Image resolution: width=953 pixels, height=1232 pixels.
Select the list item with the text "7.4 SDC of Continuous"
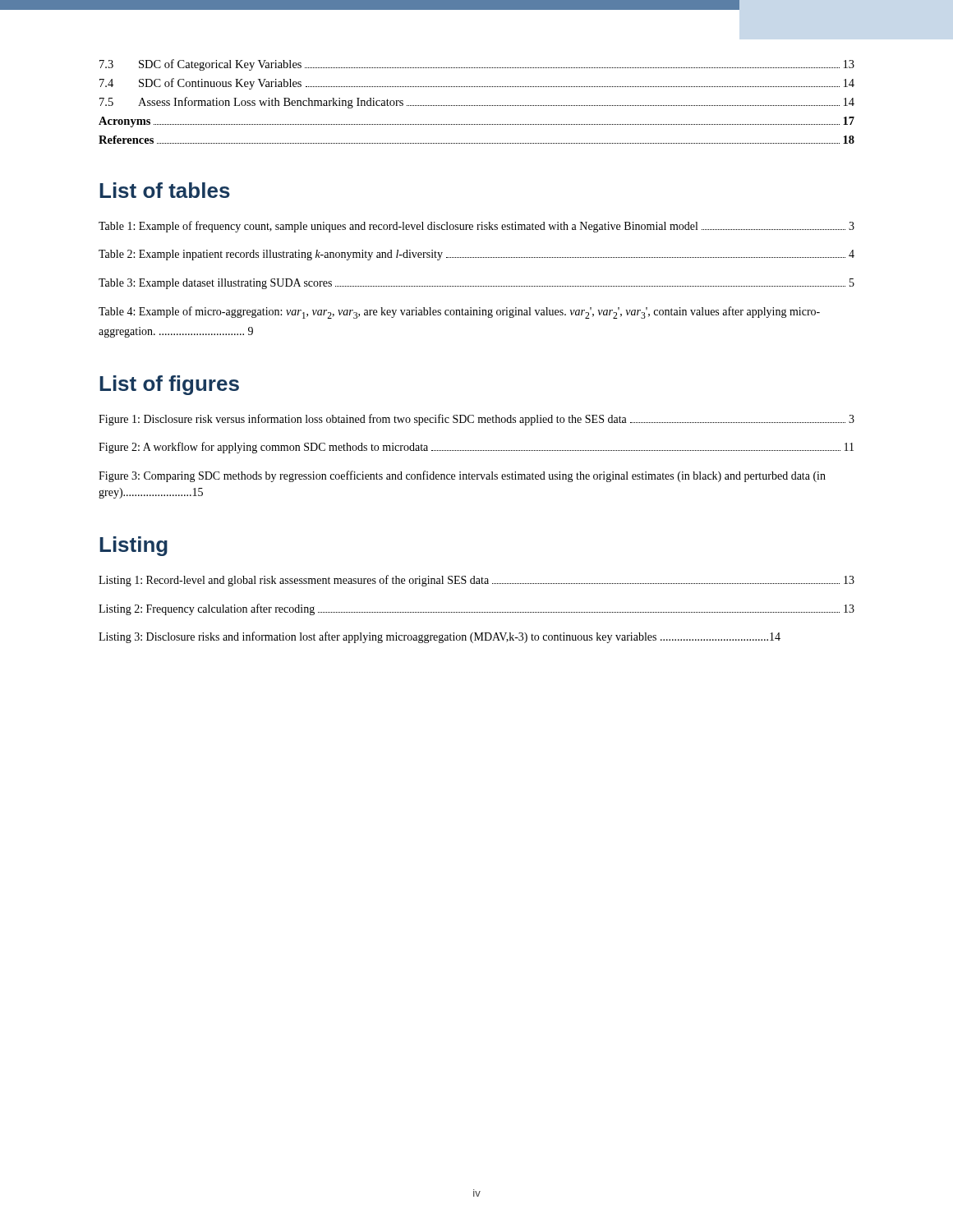[x=476, y=83]
